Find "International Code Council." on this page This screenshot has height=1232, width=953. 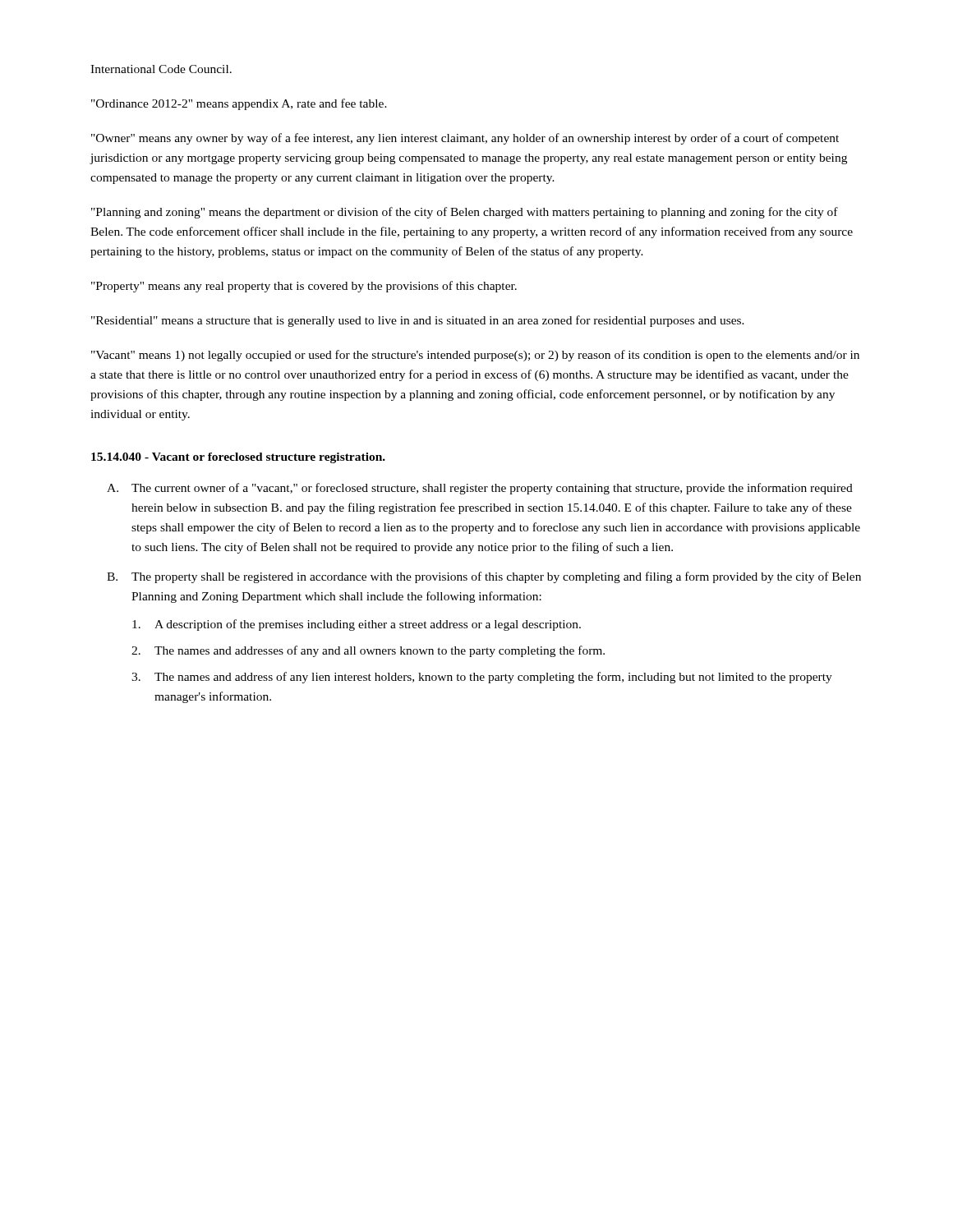[x=161, y=69]
